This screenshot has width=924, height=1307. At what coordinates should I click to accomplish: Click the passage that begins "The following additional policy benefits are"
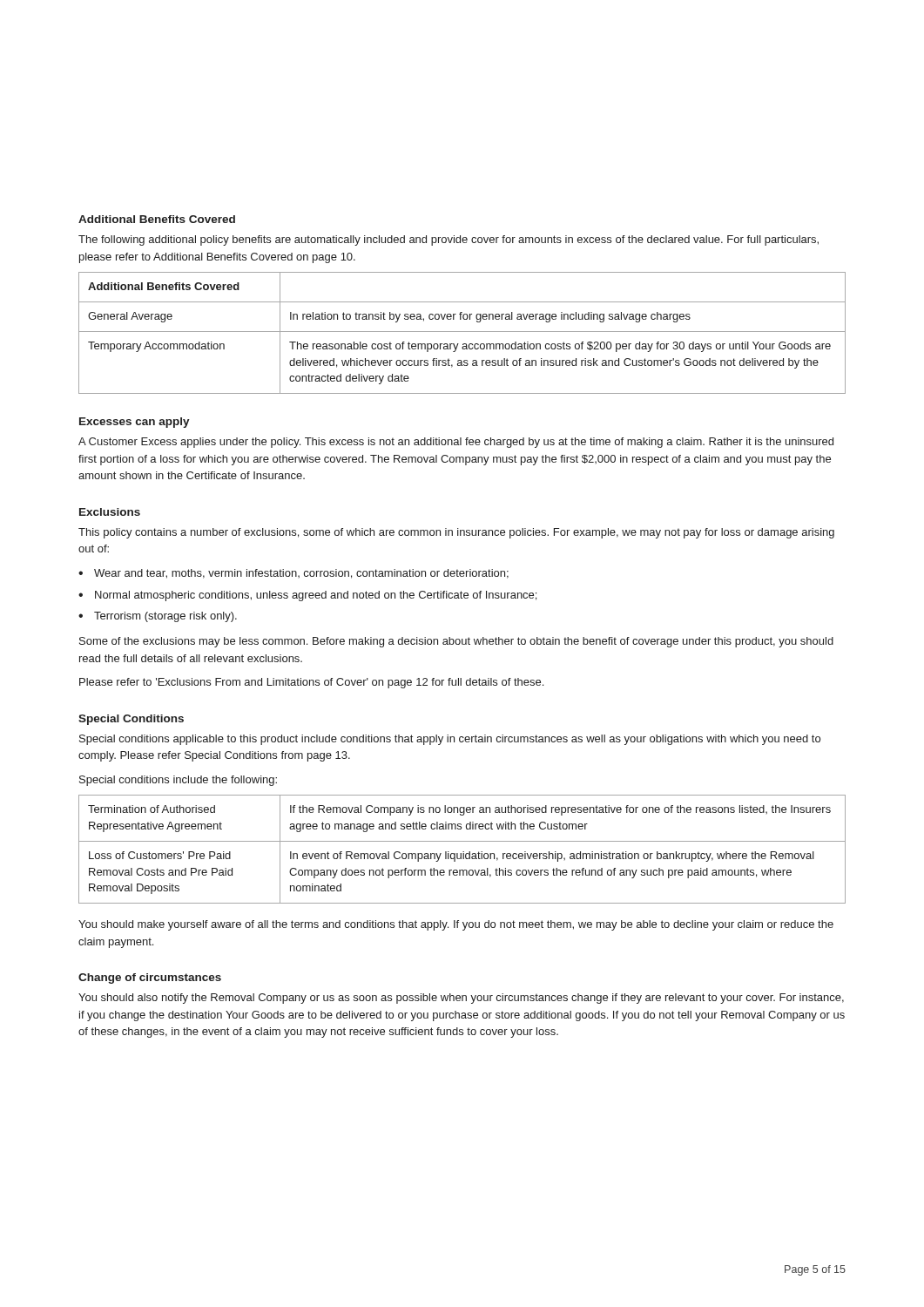click(449, 248)
